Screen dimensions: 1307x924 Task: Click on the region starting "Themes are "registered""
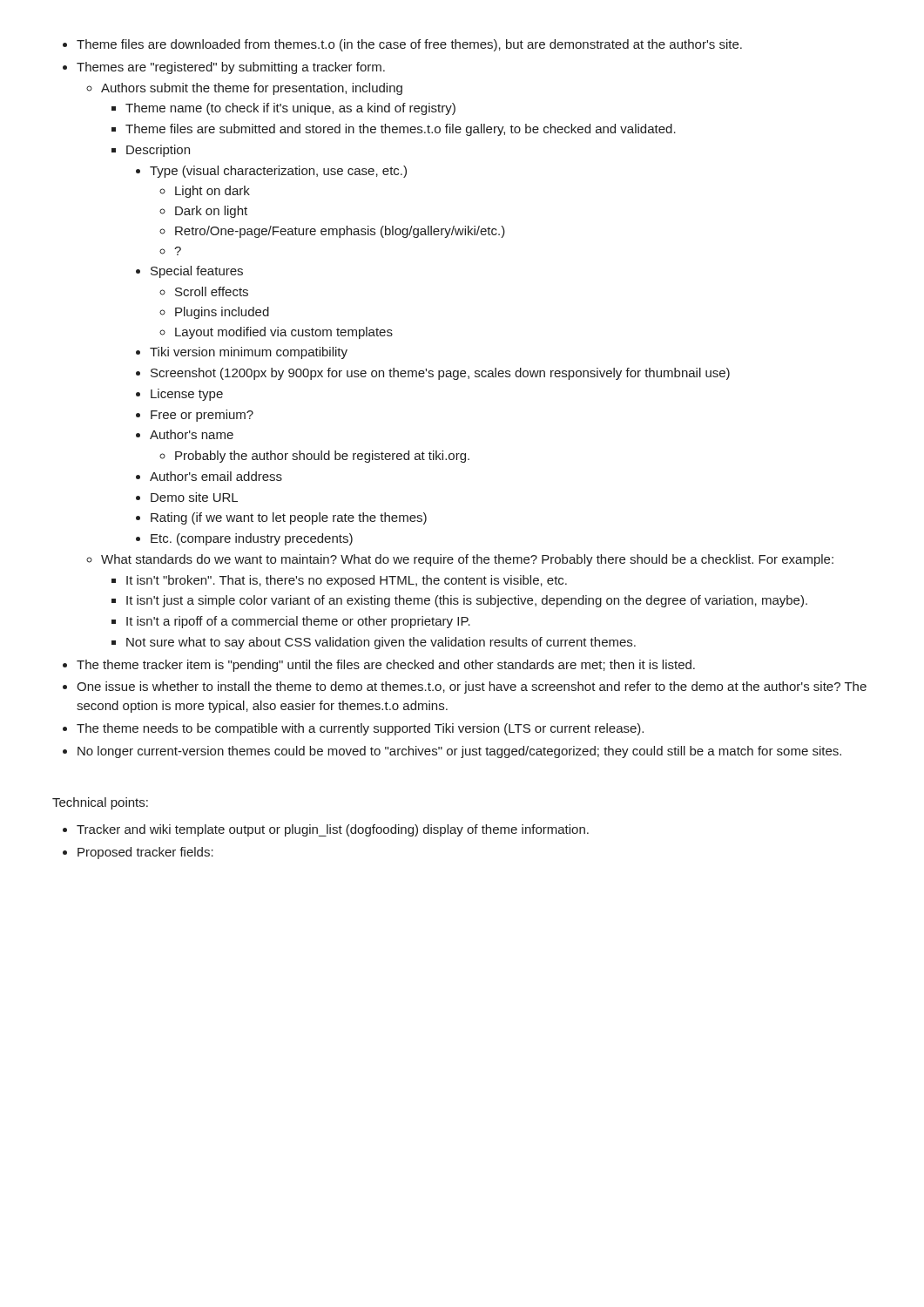pyautogui.click(x=224, y=68)
